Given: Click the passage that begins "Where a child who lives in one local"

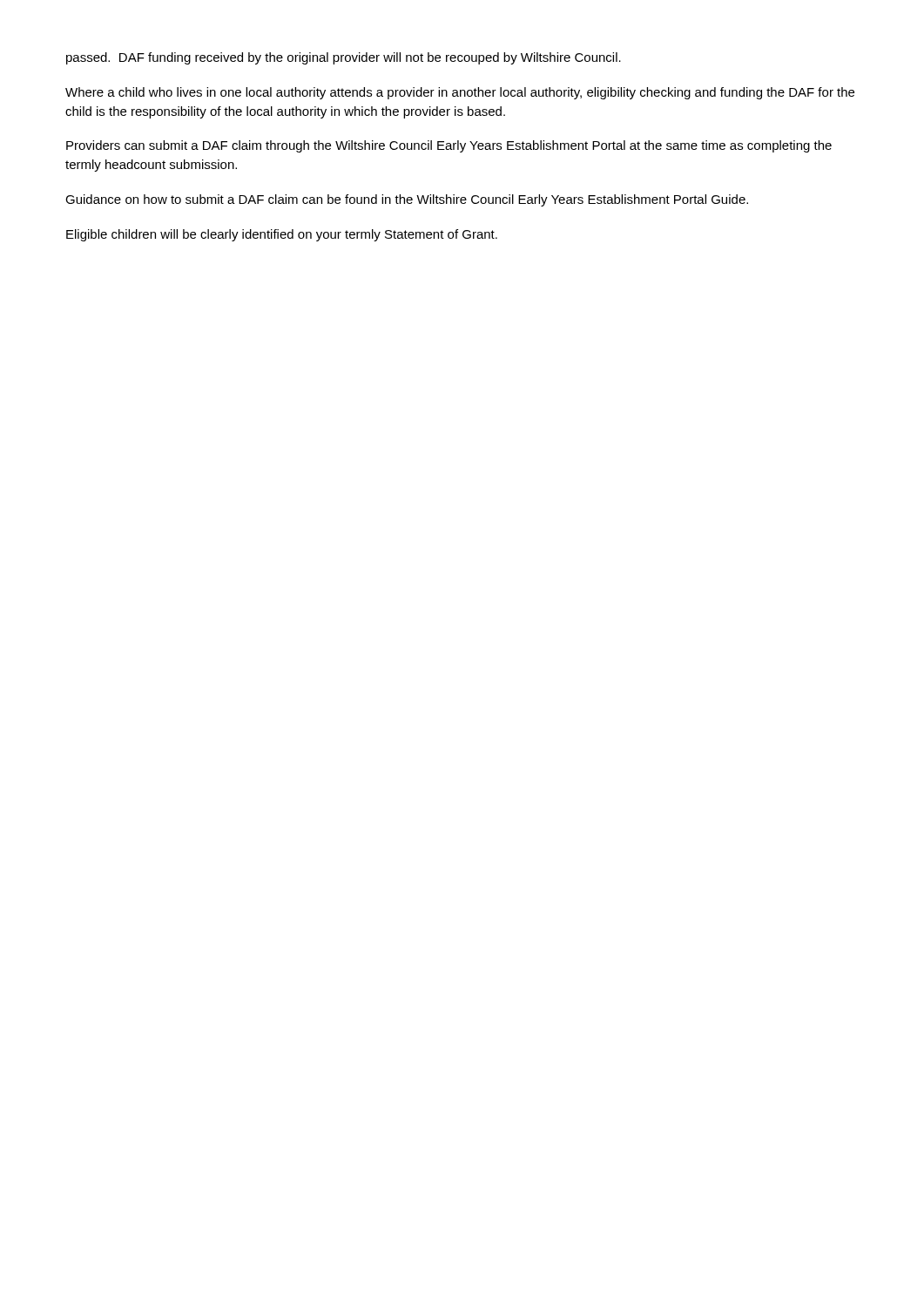Looking at the screenshot, I should 460,101.
